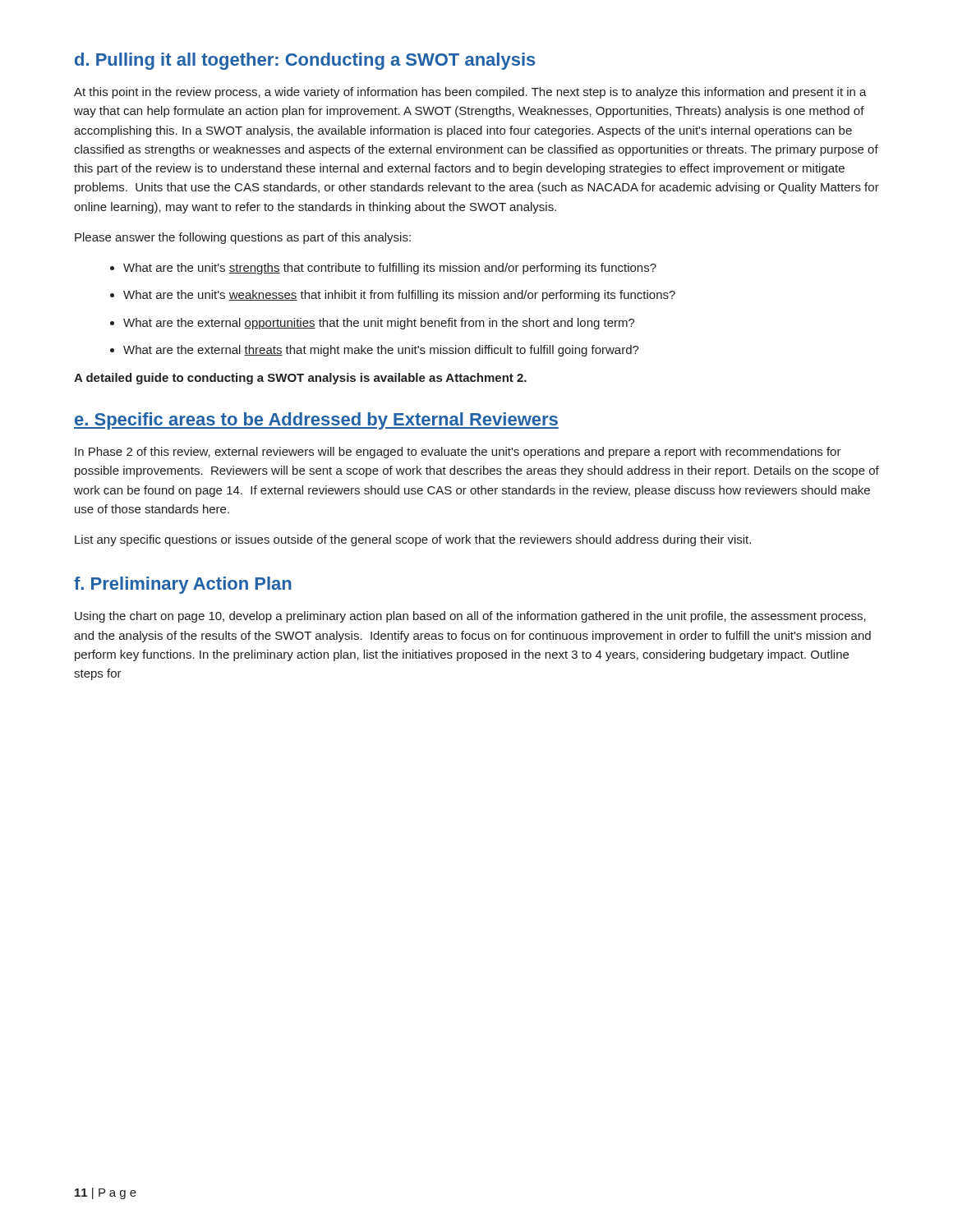The height and width of the screenshot is (1232, 953).
Task: Find the block on this page that starts "What are the external threats that might"
Action: coord(501,349)
